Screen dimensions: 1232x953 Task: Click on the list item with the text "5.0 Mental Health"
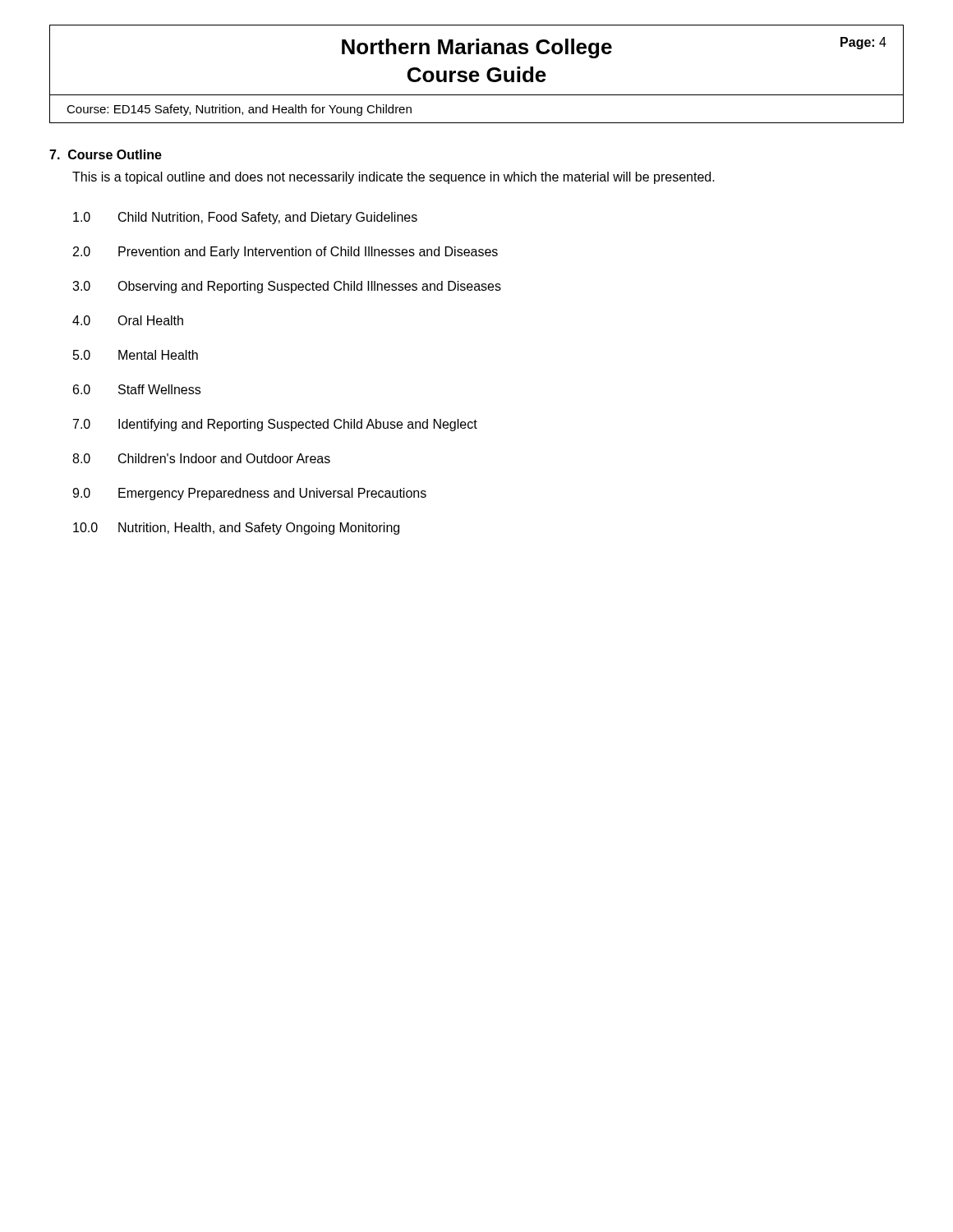(x=136, y=355)
